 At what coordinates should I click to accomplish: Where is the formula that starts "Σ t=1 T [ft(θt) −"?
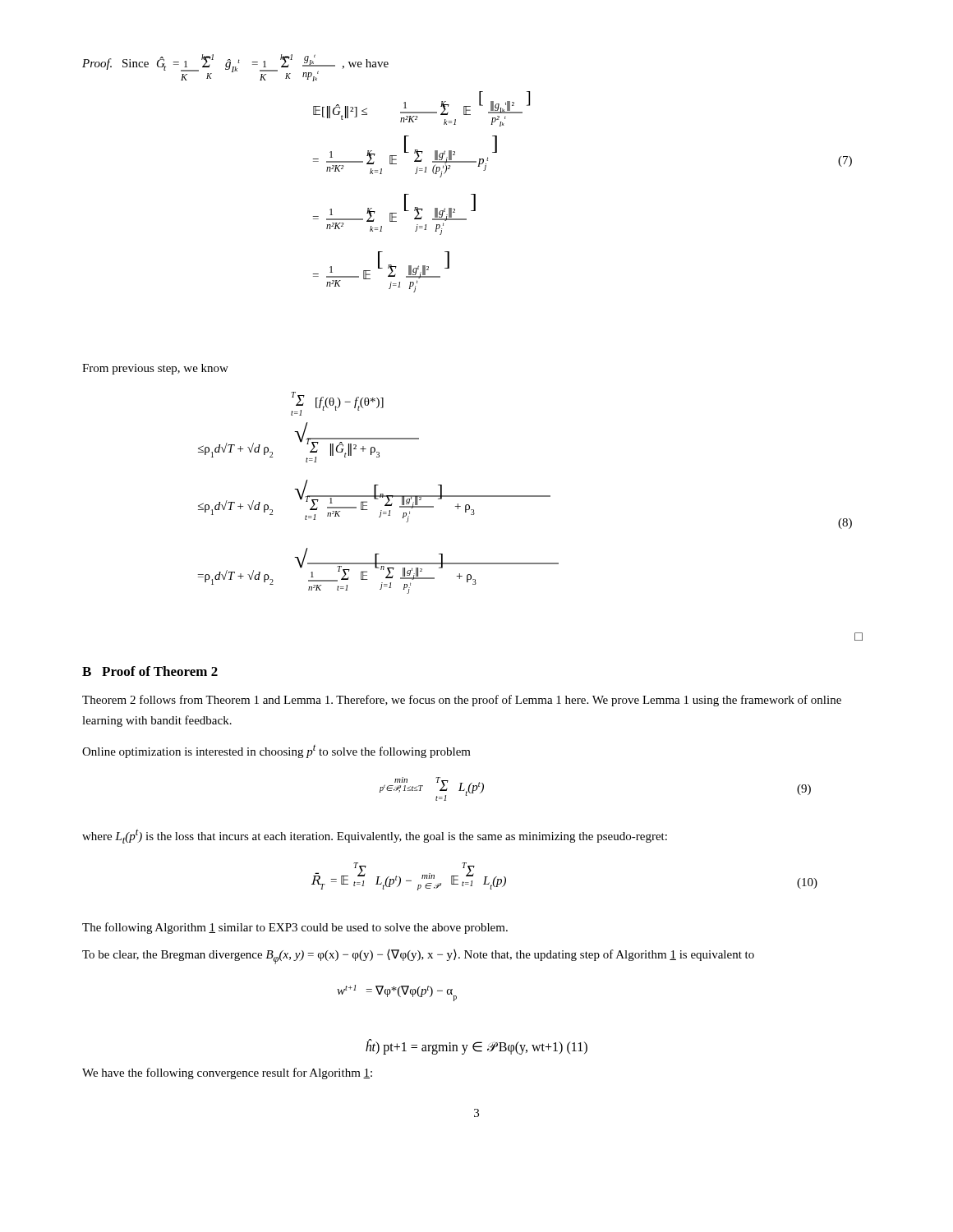coord(476,510)
